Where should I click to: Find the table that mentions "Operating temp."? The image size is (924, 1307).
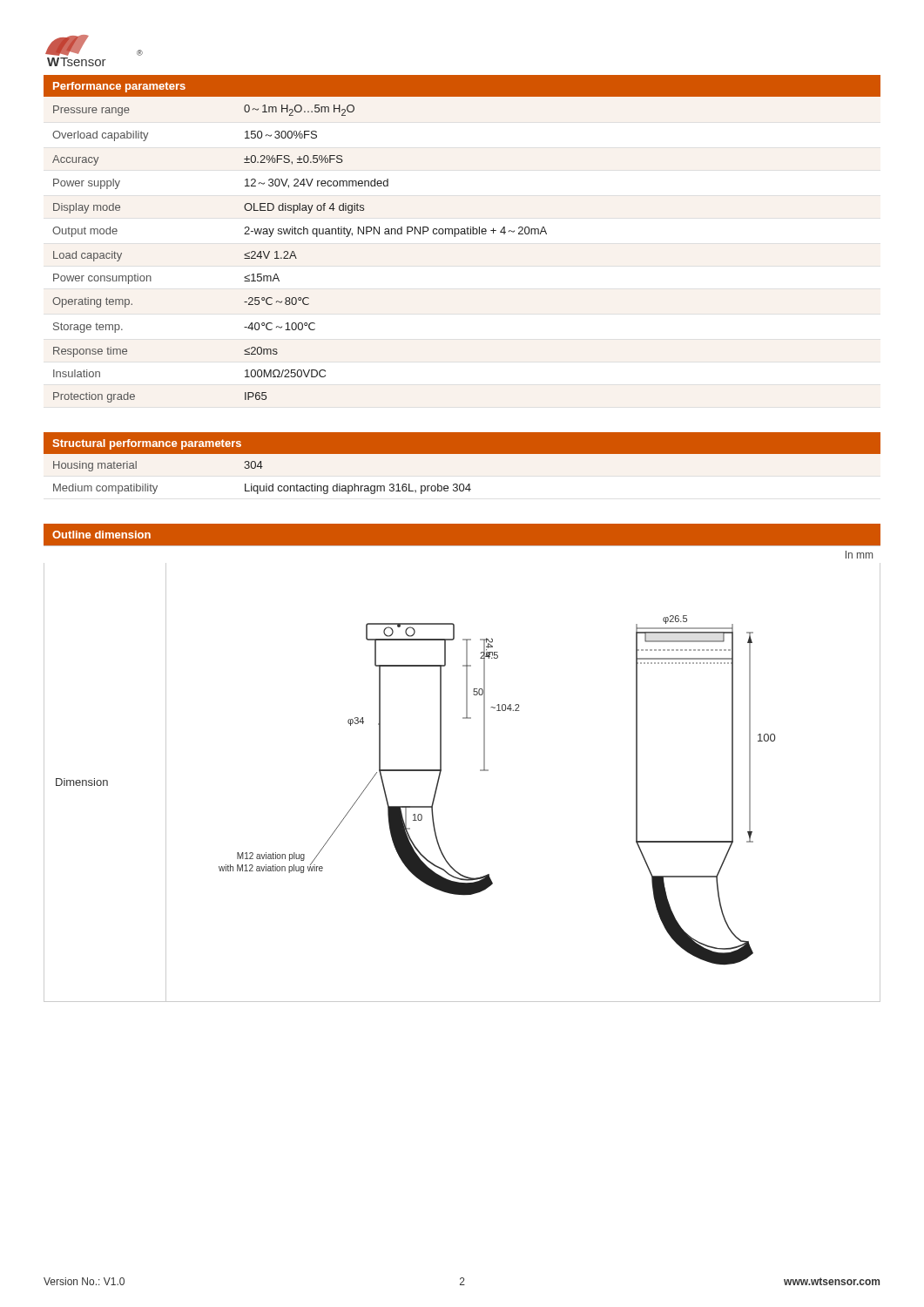(462, 241)
